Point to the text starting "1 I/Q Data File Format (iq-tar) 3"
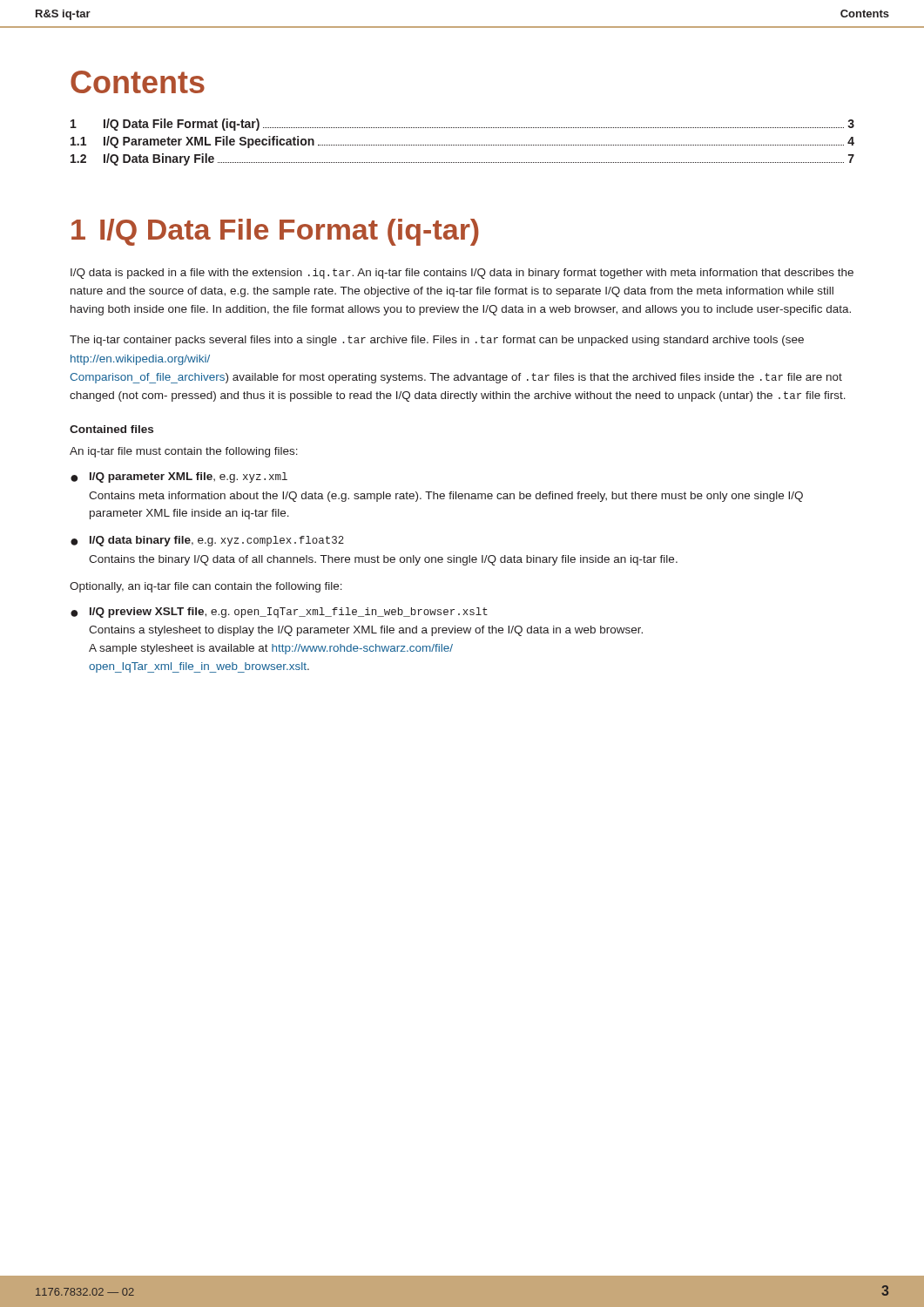Viewport: 924px width, 1307px height. pyautogui.click(x=462, y=124)
